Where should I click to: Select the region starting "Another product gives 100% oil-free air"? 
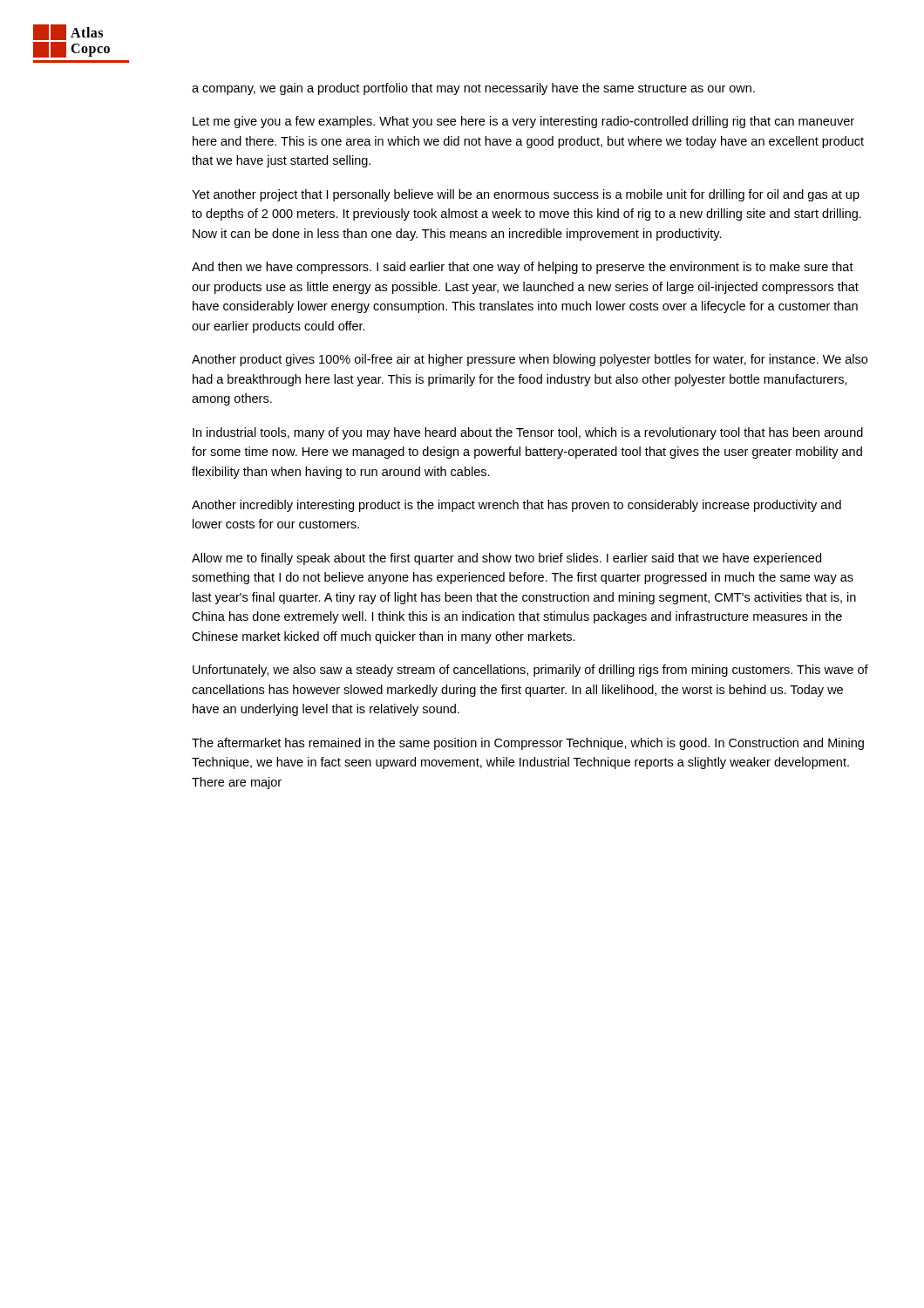(532, 379)
